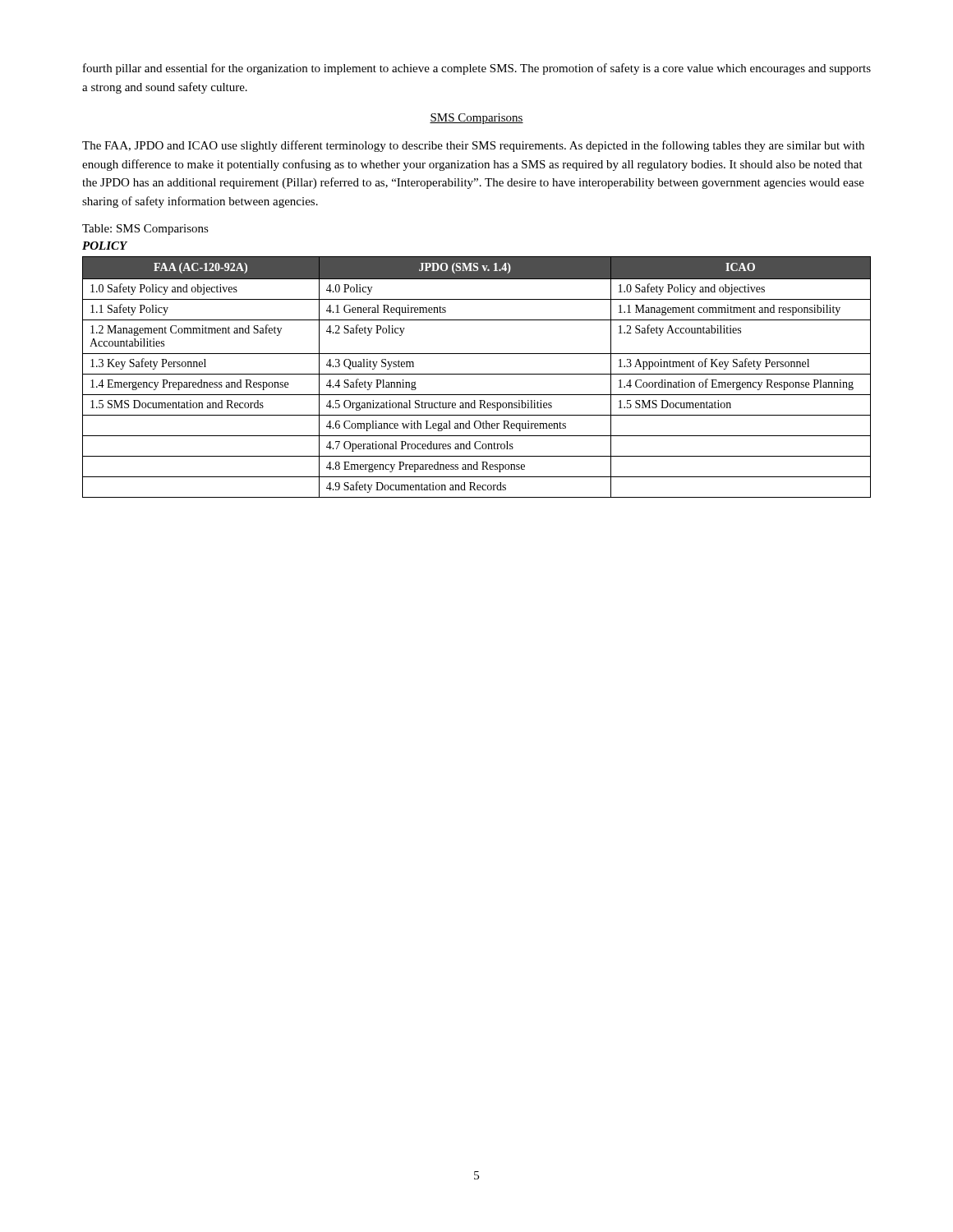Click where it says "Table: SMS Comparisons"
The height and width of the screenshot is (1232, 953).
[145, 228]
